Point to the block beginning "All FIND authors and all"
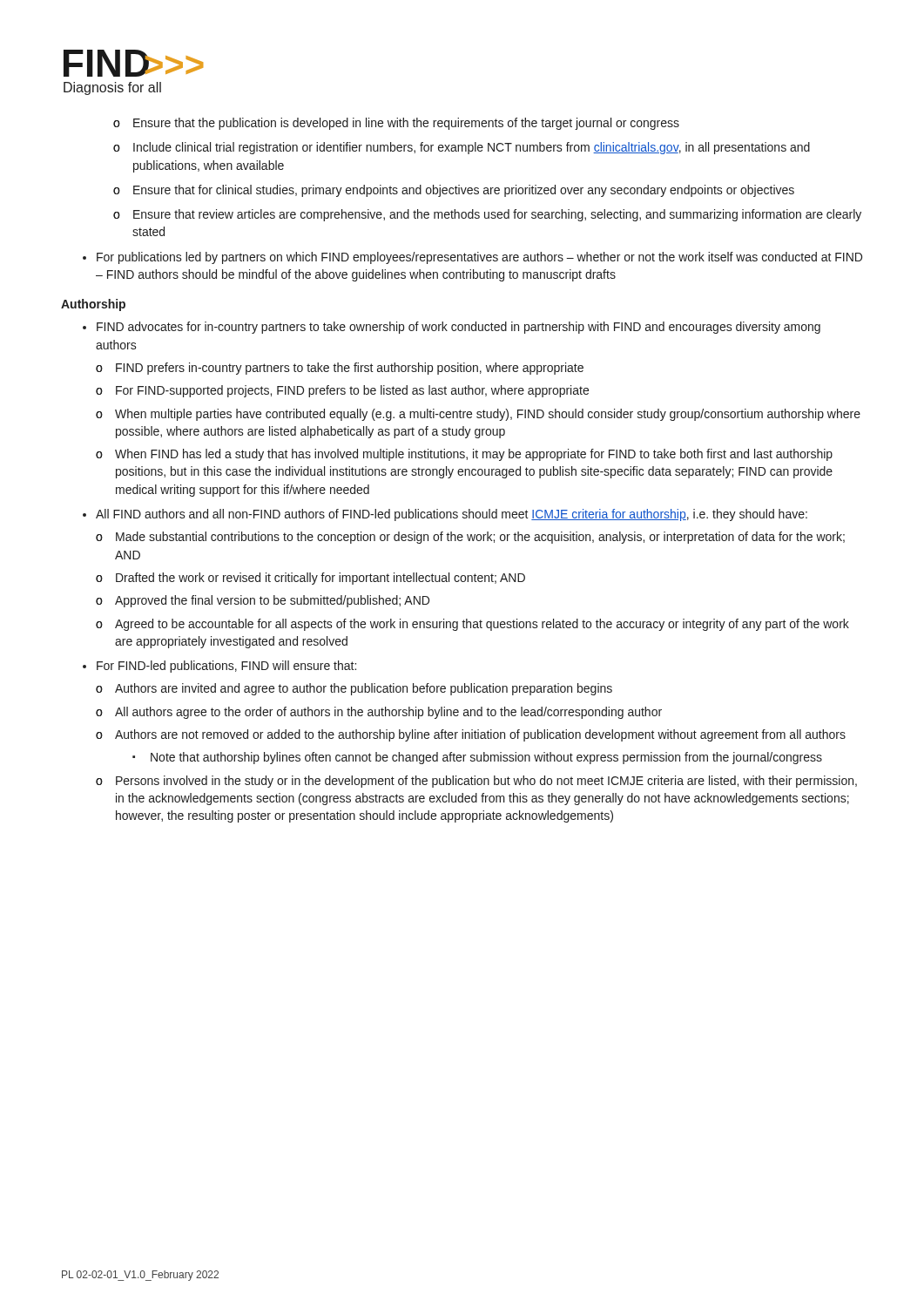924x1307 pixels. (479, 579)
